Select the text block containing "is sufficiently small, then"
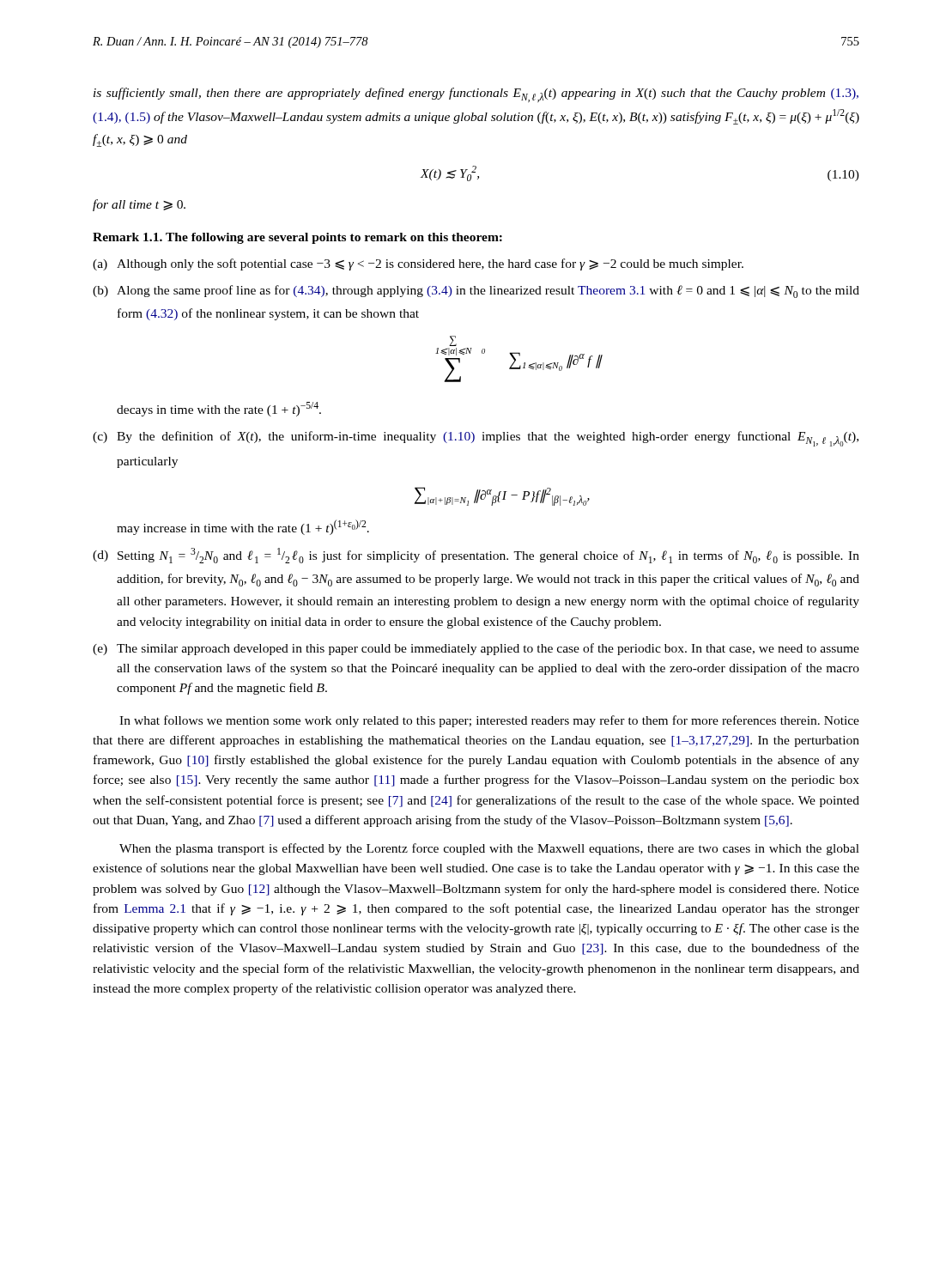The height and width of the screenshot is (1288, 952). point(476,117)
